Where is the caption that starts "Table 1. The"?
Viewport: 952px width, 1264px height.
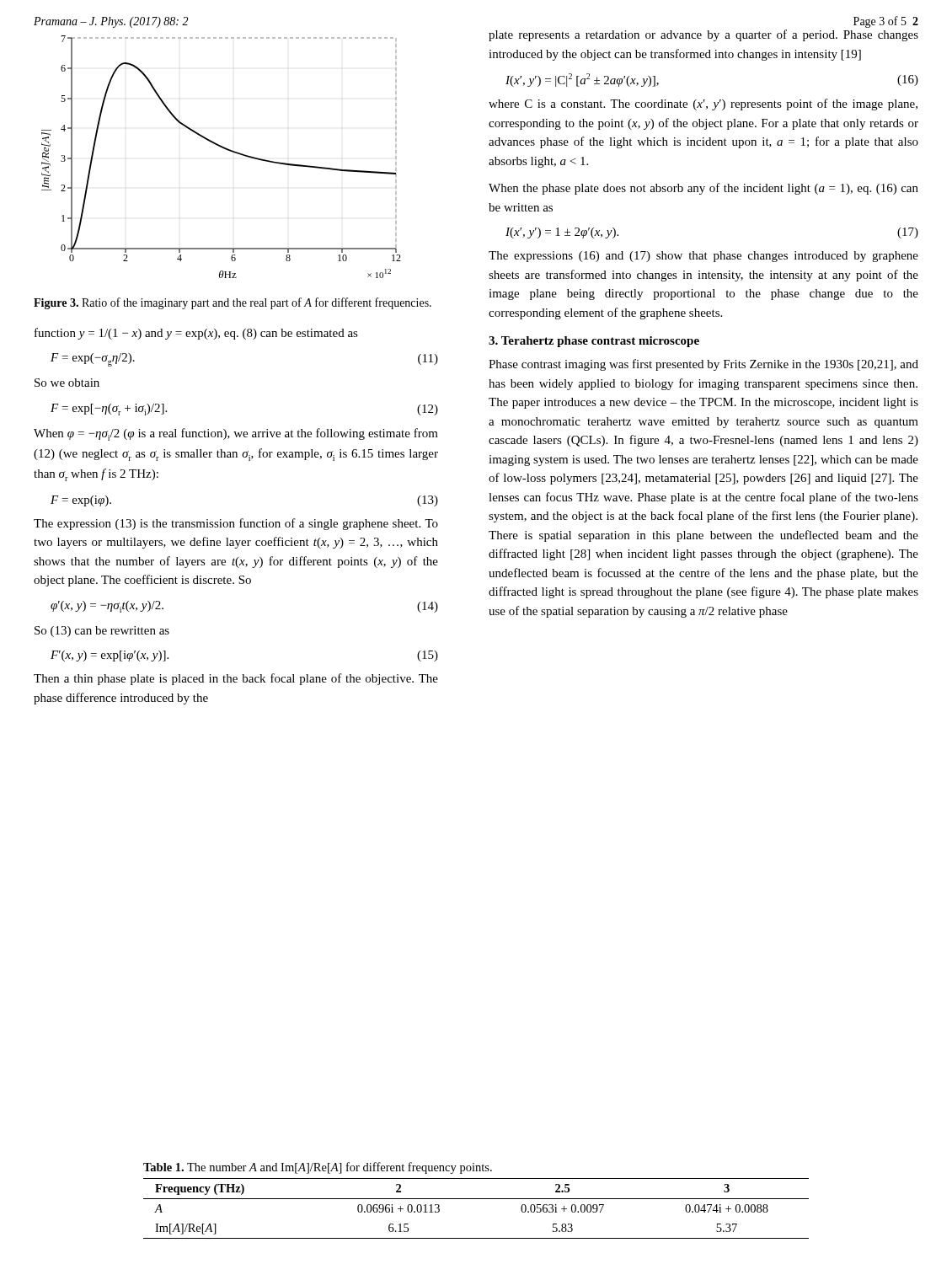point(318,1167)
